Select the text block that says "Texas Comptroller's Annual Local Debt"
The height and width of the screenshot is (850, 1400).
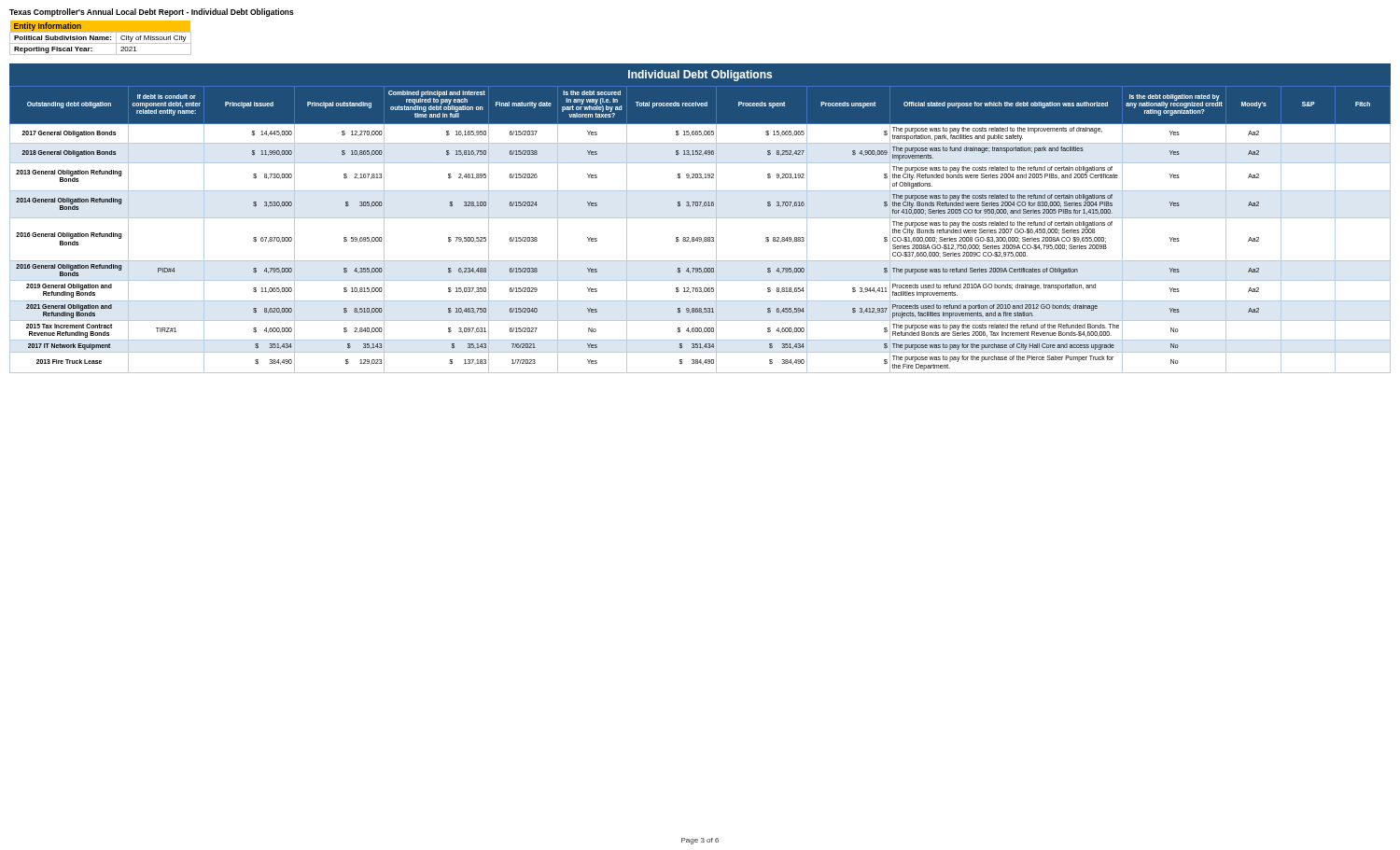152,12
